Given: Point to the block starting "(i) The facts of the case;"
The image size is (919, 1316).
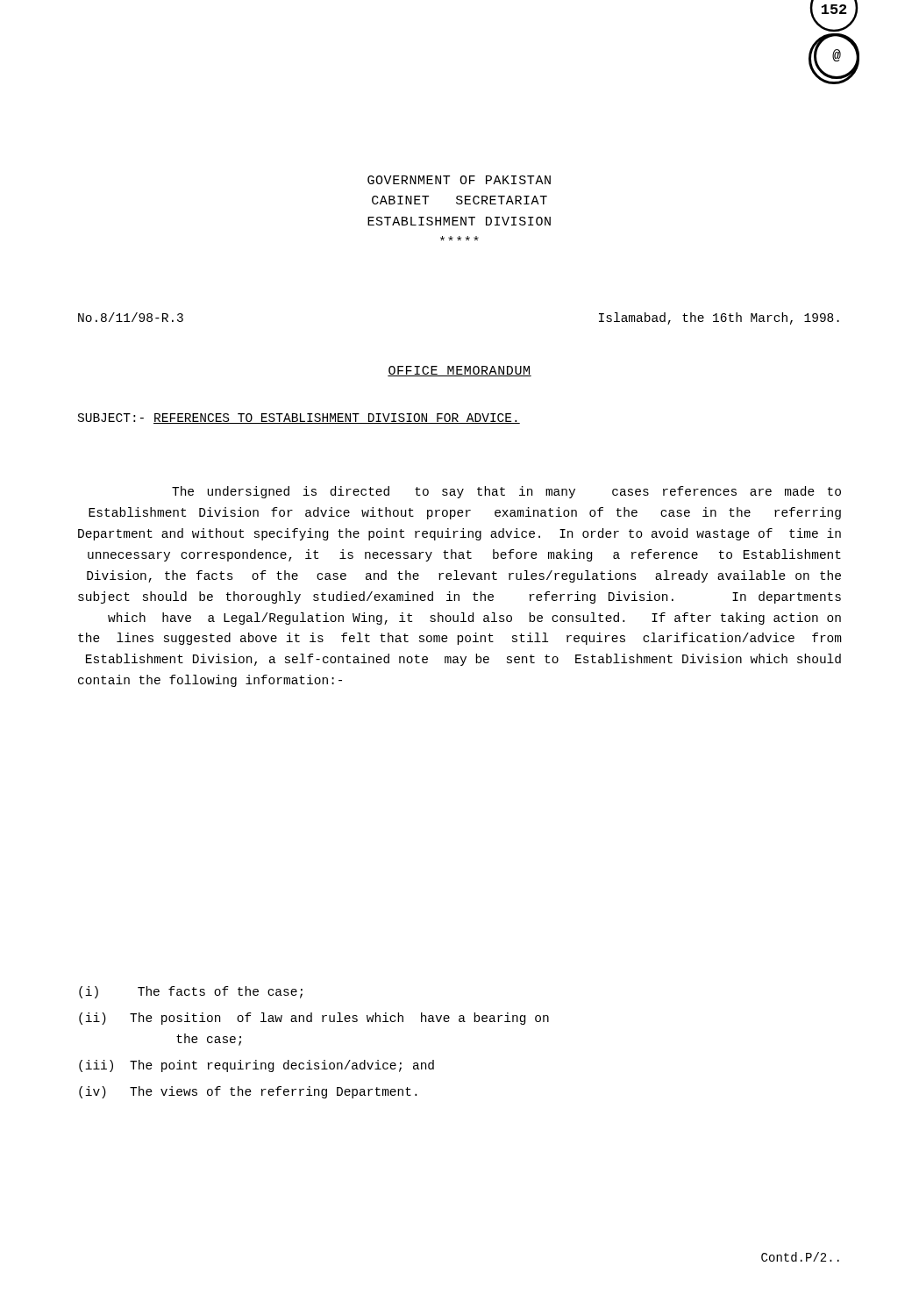Looking at the screenshot, I should (191, 992).
